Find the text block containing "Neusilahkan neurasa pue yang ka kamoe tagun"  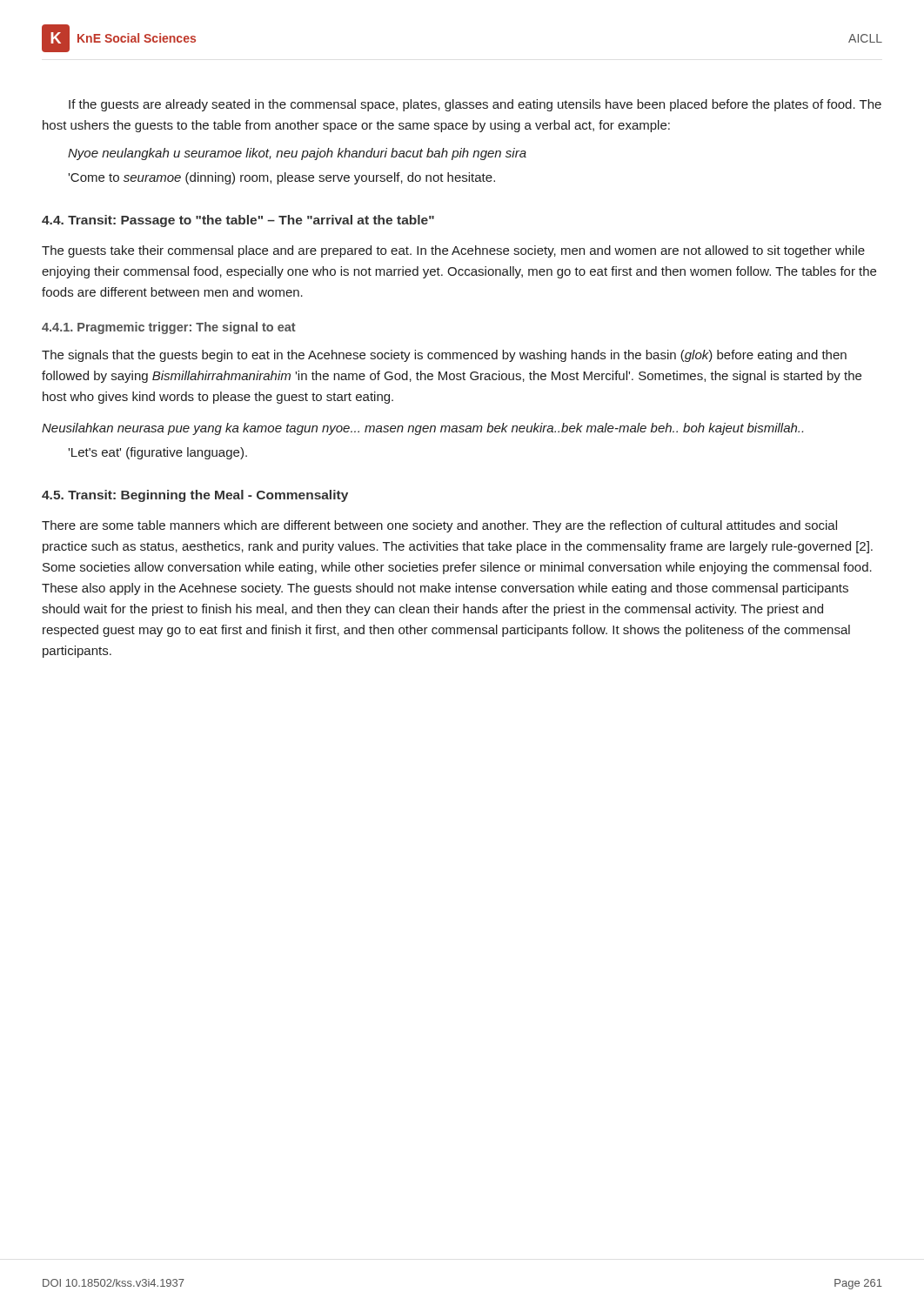point(462,440)
